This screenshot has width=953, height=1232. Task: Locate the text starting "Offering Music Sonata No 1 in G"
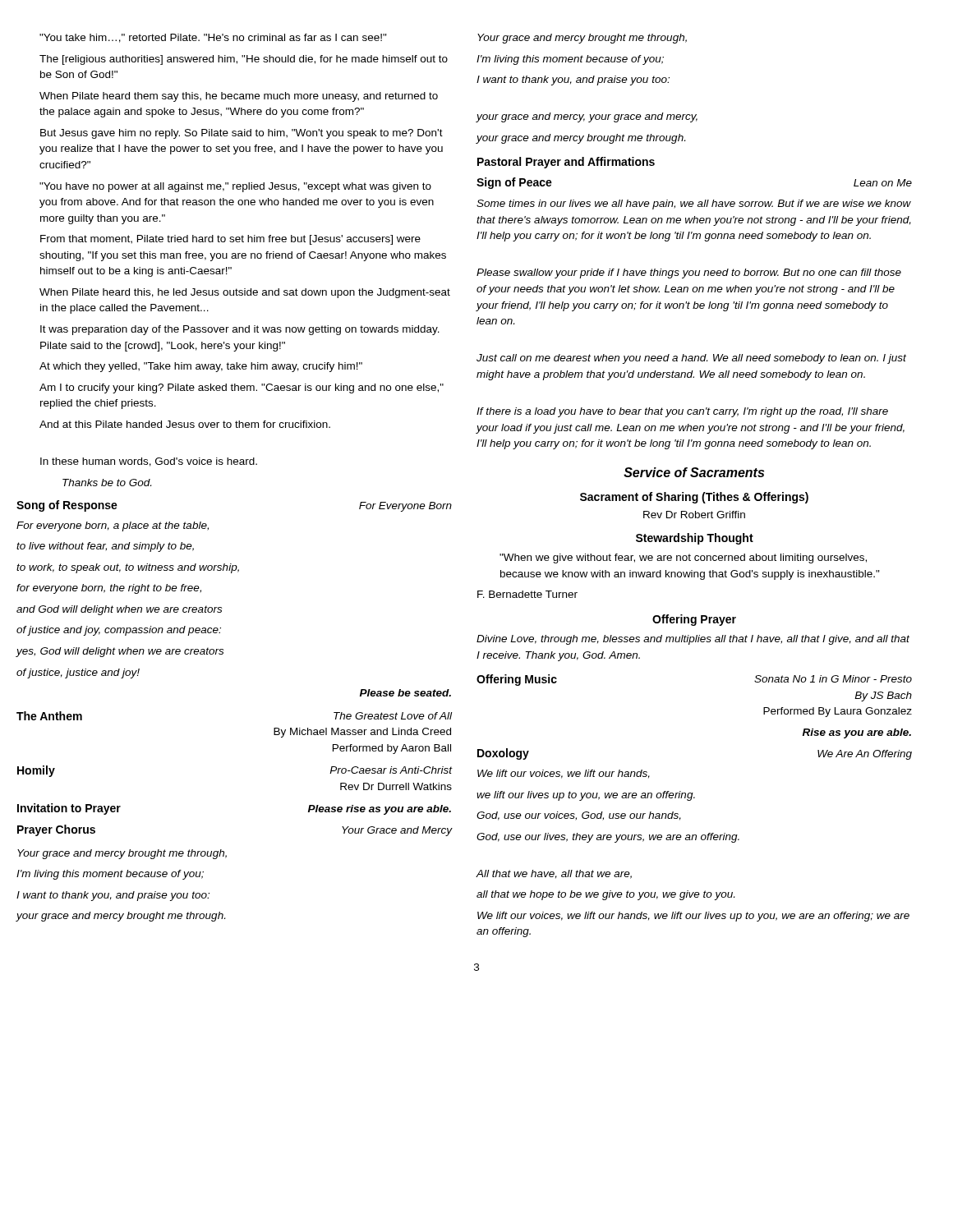click(x=516, y=680)
